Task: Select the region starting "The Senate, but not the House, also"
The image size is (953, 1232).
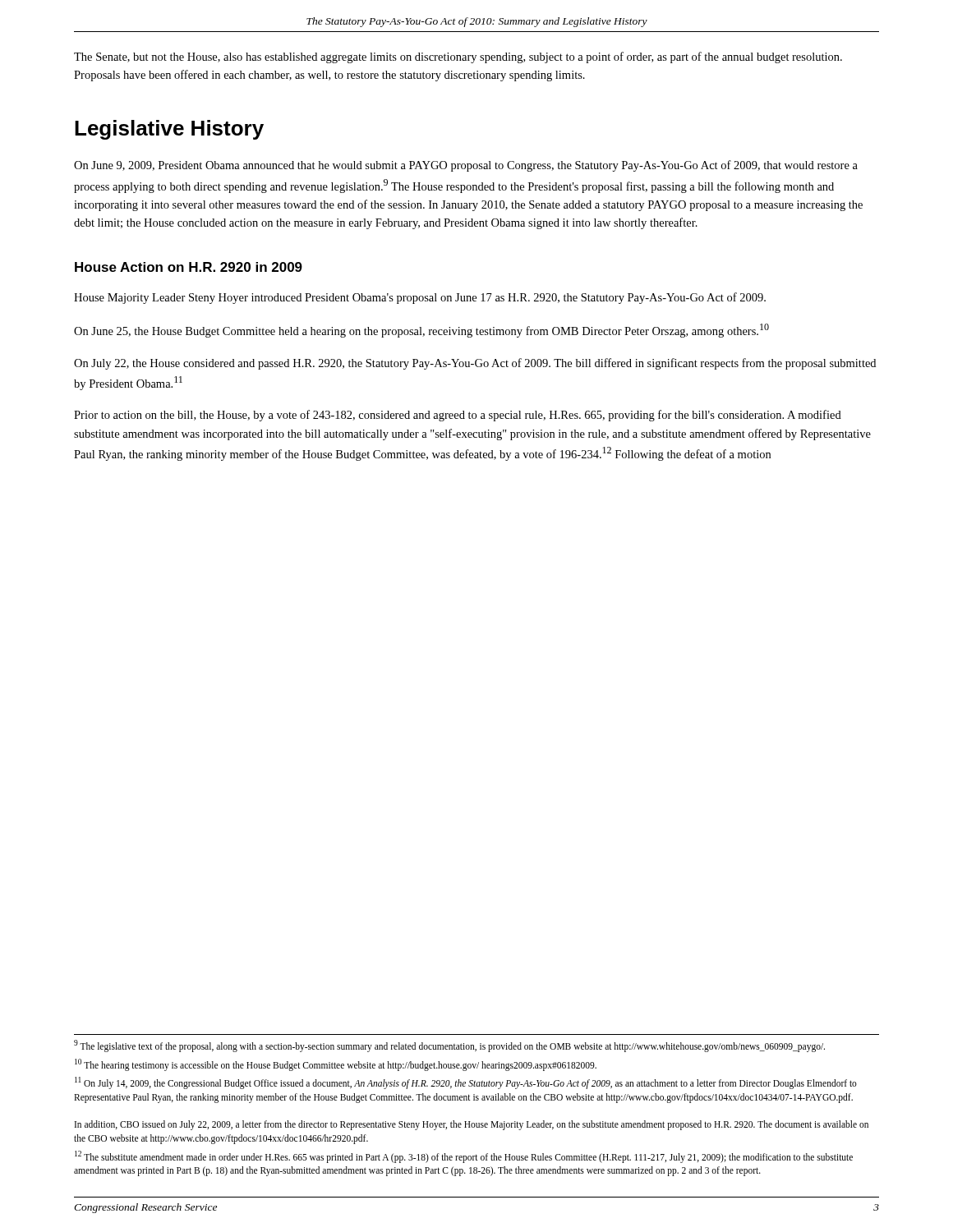Action: pos(458,66)
